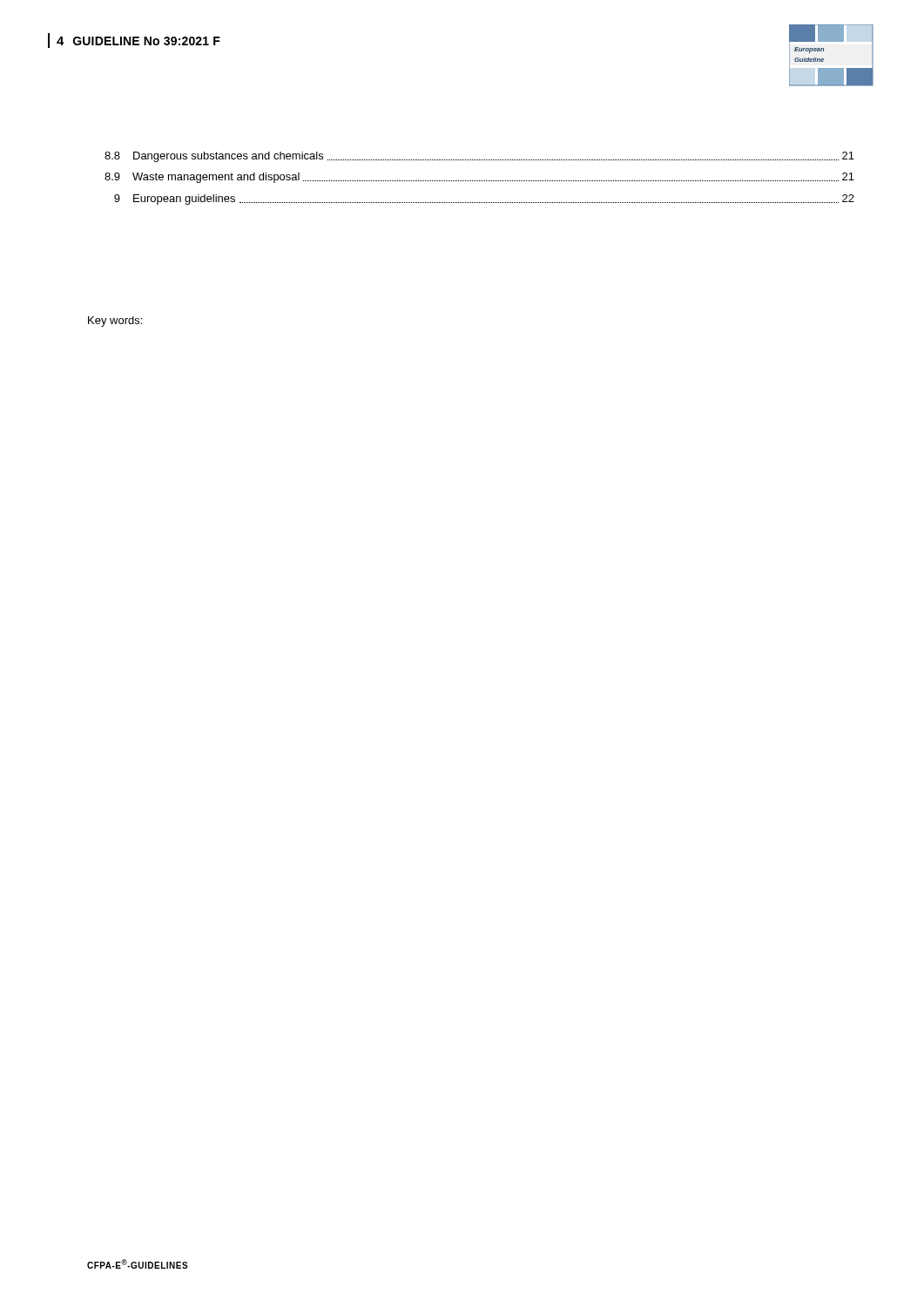Find "Key words:" on this page

point(115,320)
